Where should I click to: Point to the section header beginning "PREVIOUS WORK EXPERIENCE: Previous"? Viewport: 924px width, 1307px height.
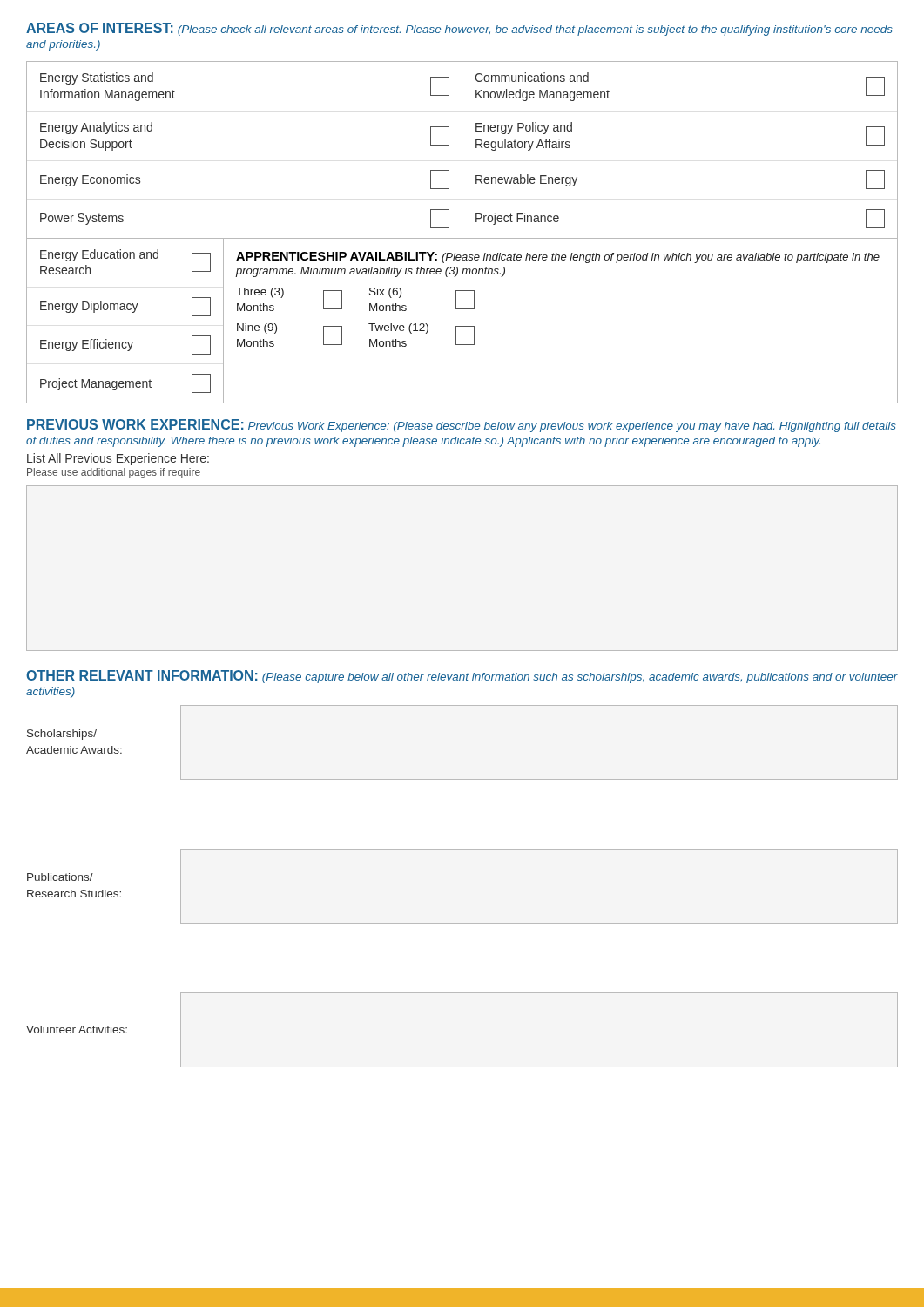(461, 432)
